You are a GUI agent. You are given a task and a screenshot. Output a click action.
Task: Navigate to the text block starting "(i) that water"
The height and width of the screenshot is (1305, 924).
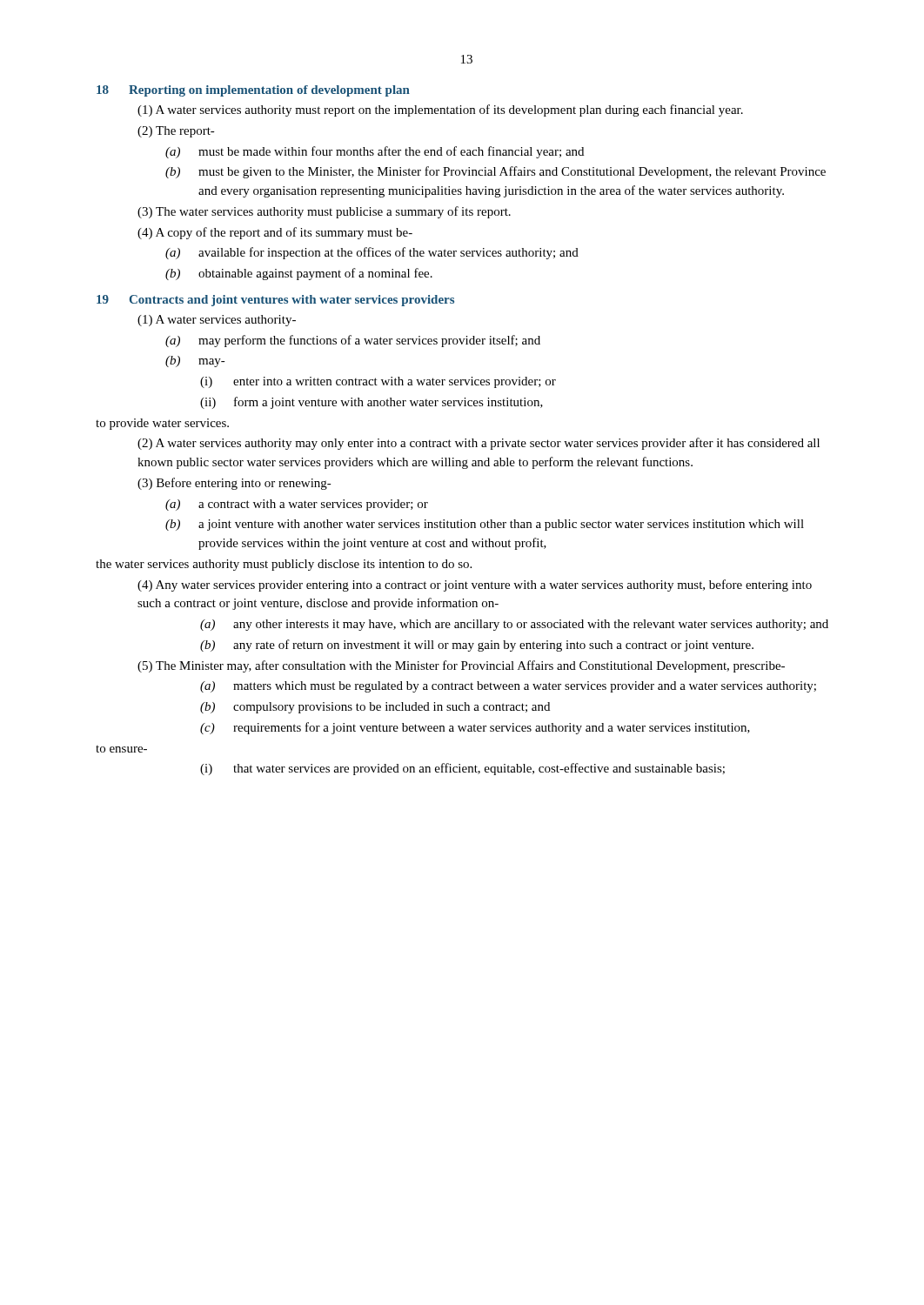tap(519, 769)
